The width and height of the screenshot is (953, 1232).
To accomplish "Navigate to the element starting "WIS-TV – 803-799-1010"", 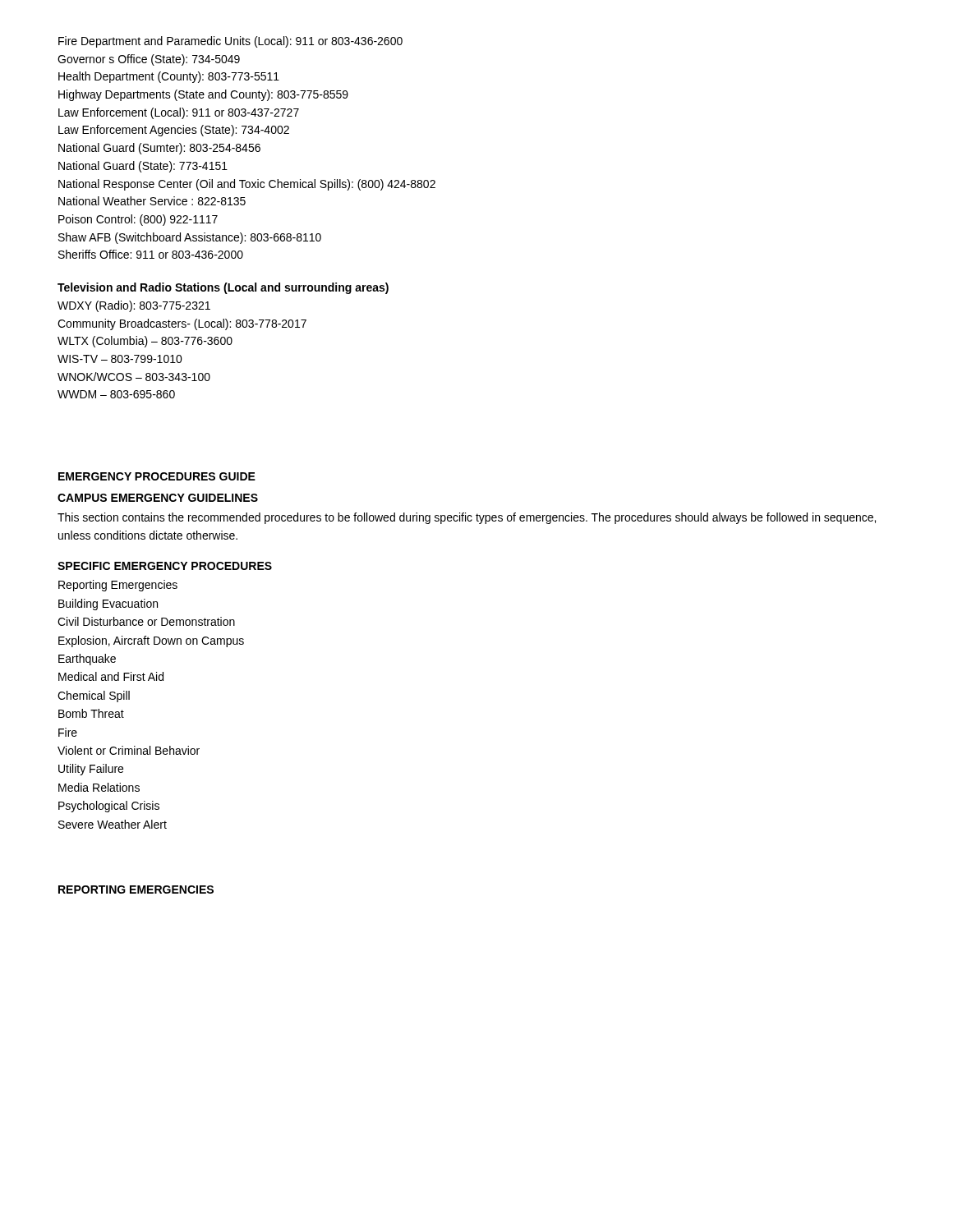I will coord(120,359).
